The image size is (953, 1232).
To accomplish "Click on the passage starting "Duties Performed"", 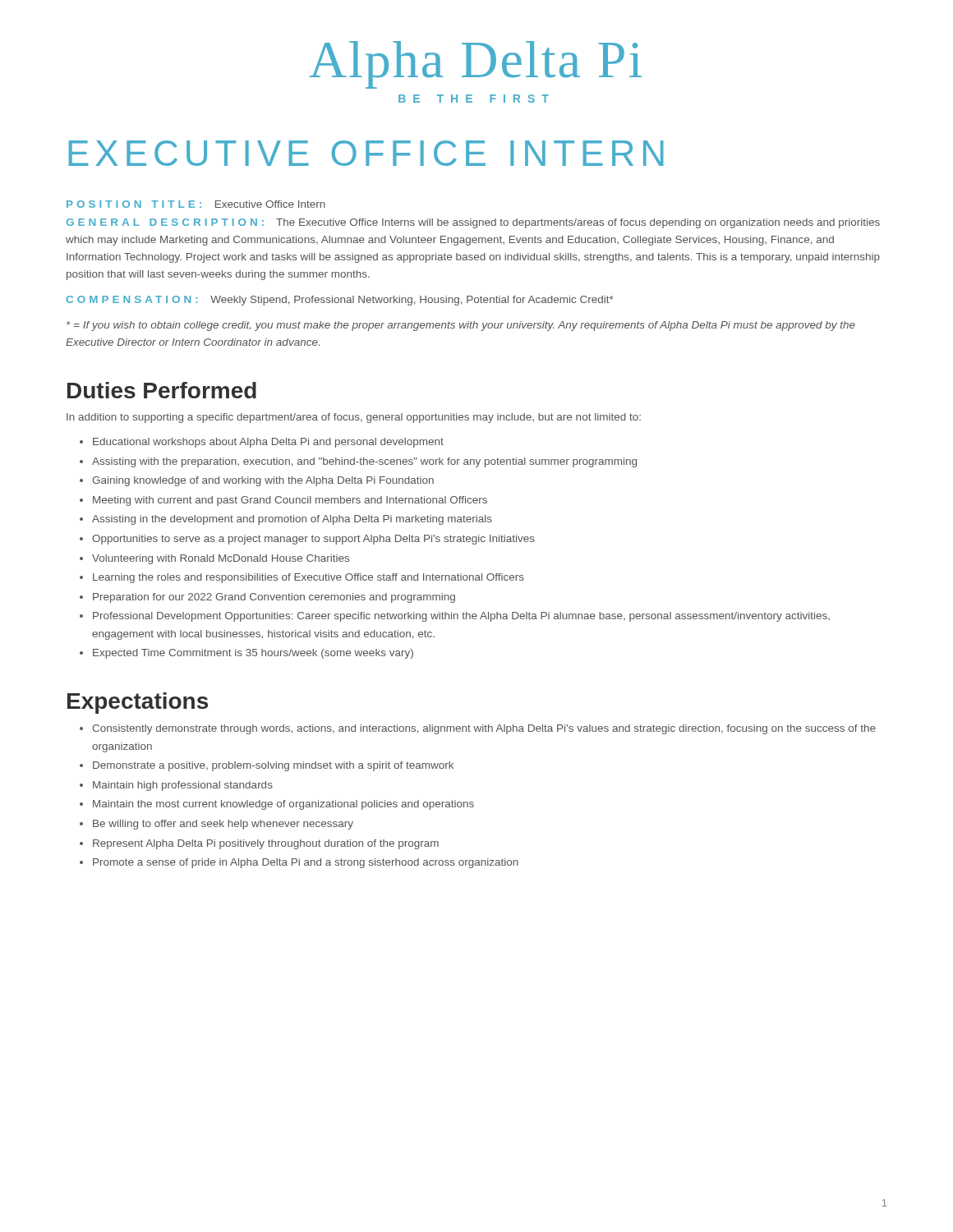I will pos(162,390).
